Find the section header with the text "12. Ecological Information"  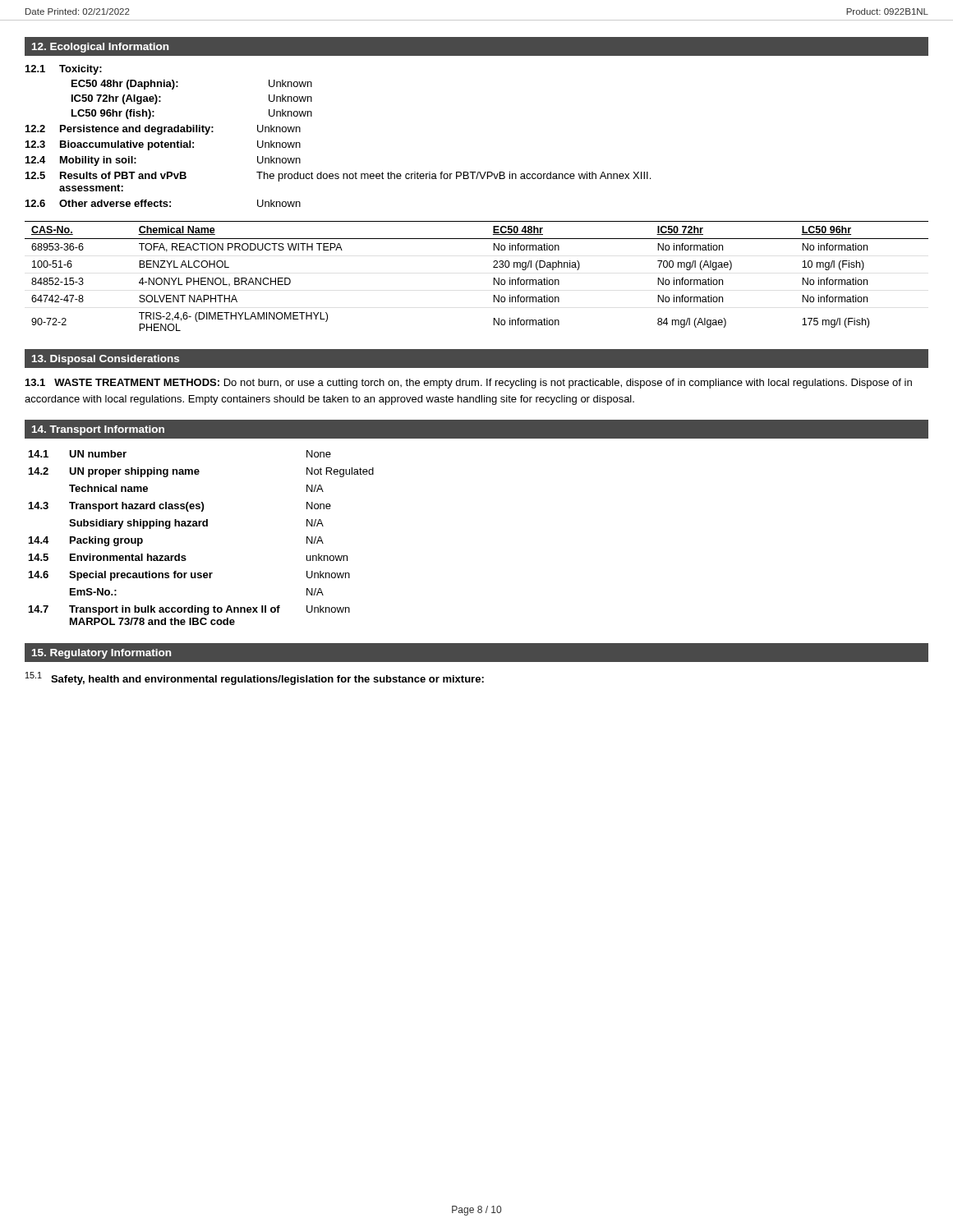point(100,46)
